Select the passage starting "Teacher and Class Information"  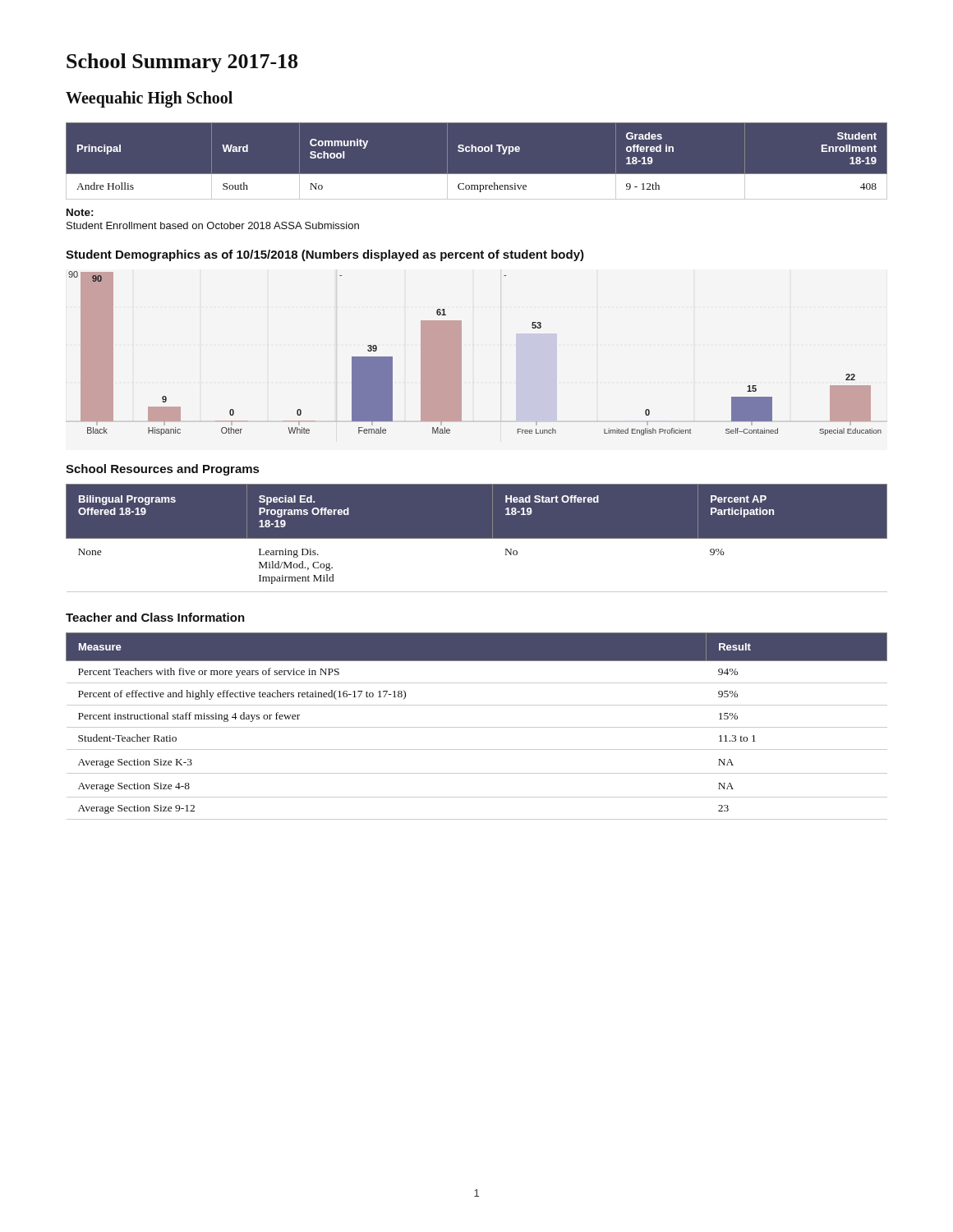pos(155,617)
